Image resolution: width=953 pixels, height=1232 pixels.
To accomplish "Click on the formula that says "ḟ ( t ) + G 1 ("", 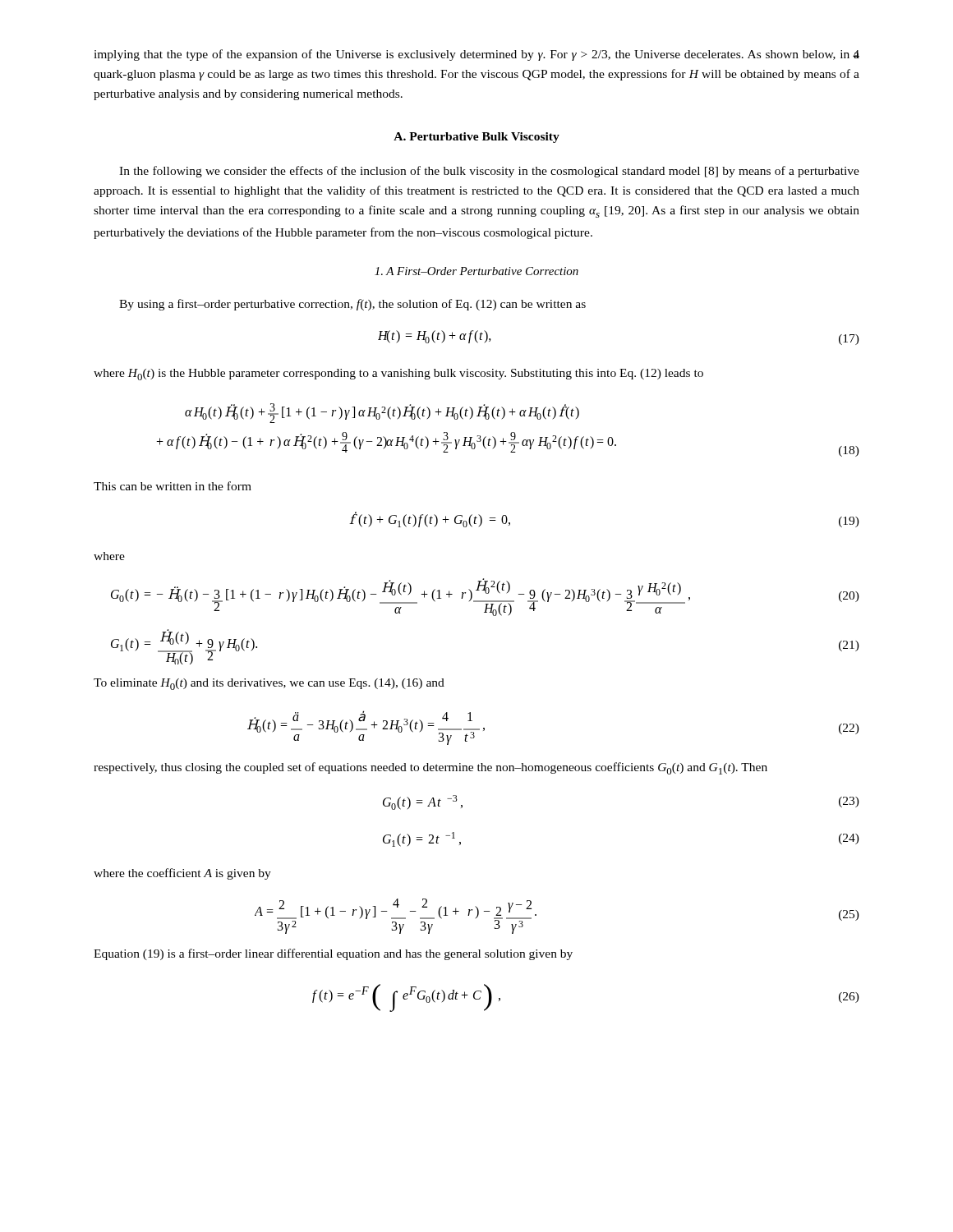I will [x=431, y=519].
